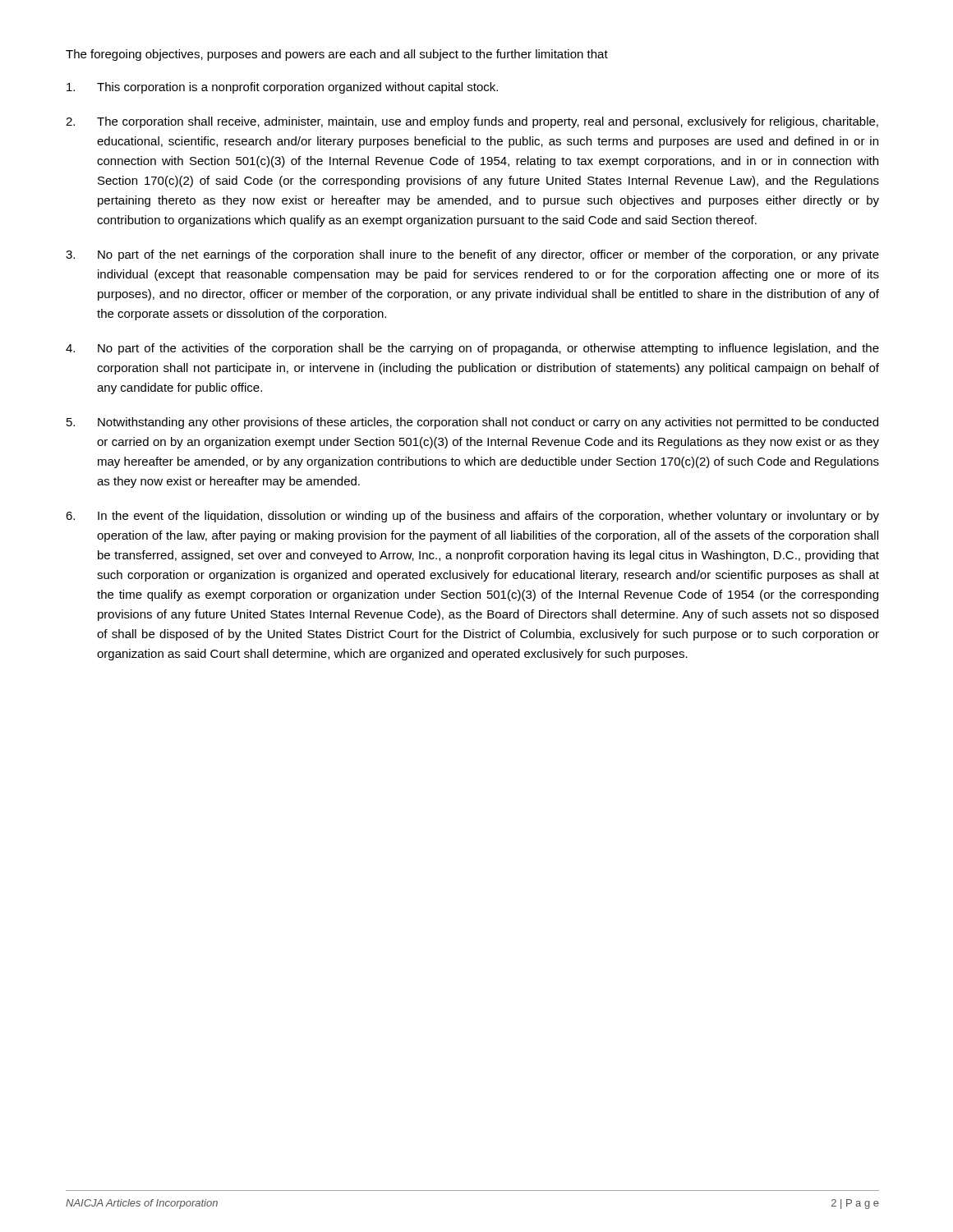
Task: Where is the passage that starts "4. No part of the"?
Action: click(x=472, y=368)
